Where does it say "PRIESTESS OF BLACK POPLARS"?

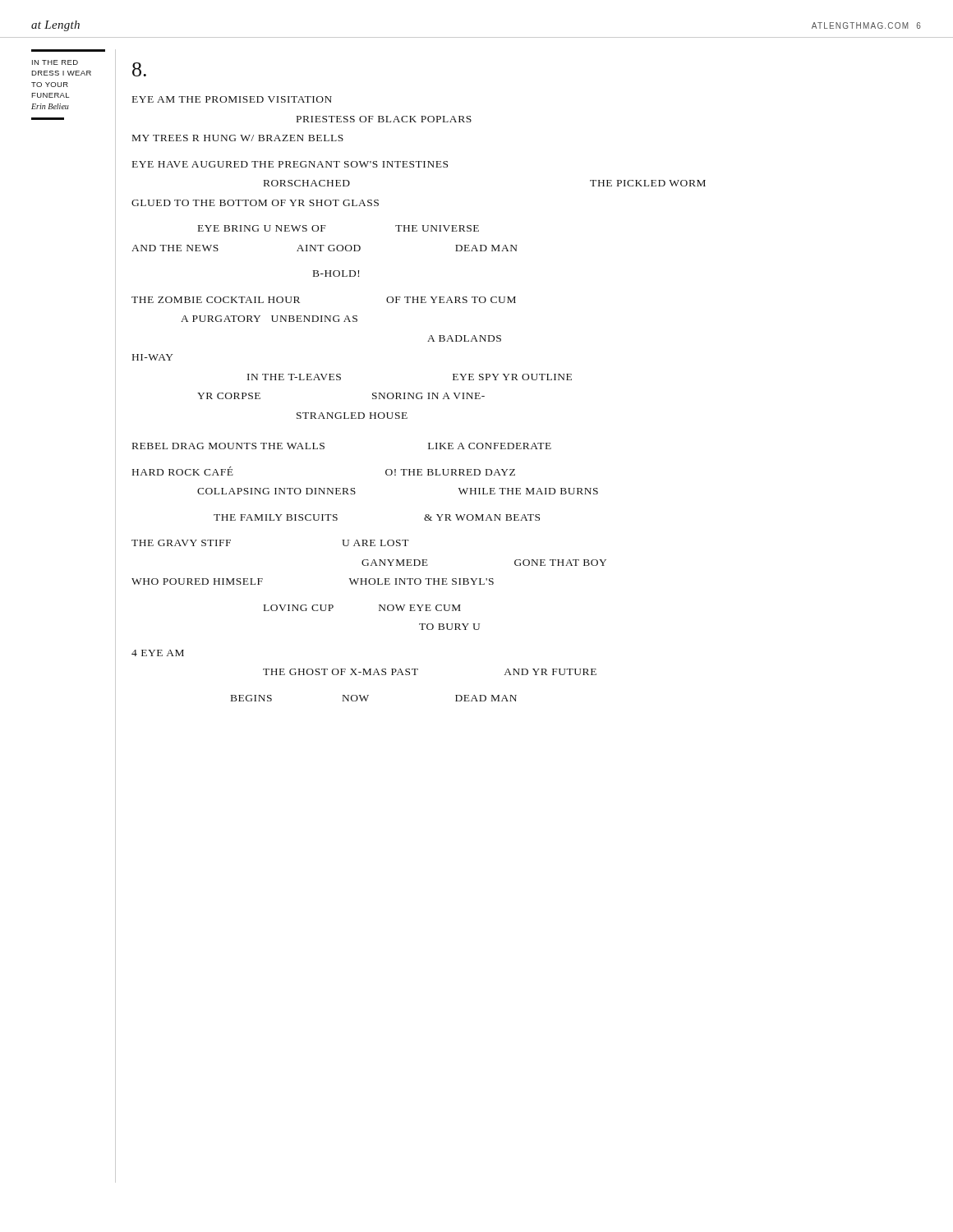coord(384,119)
